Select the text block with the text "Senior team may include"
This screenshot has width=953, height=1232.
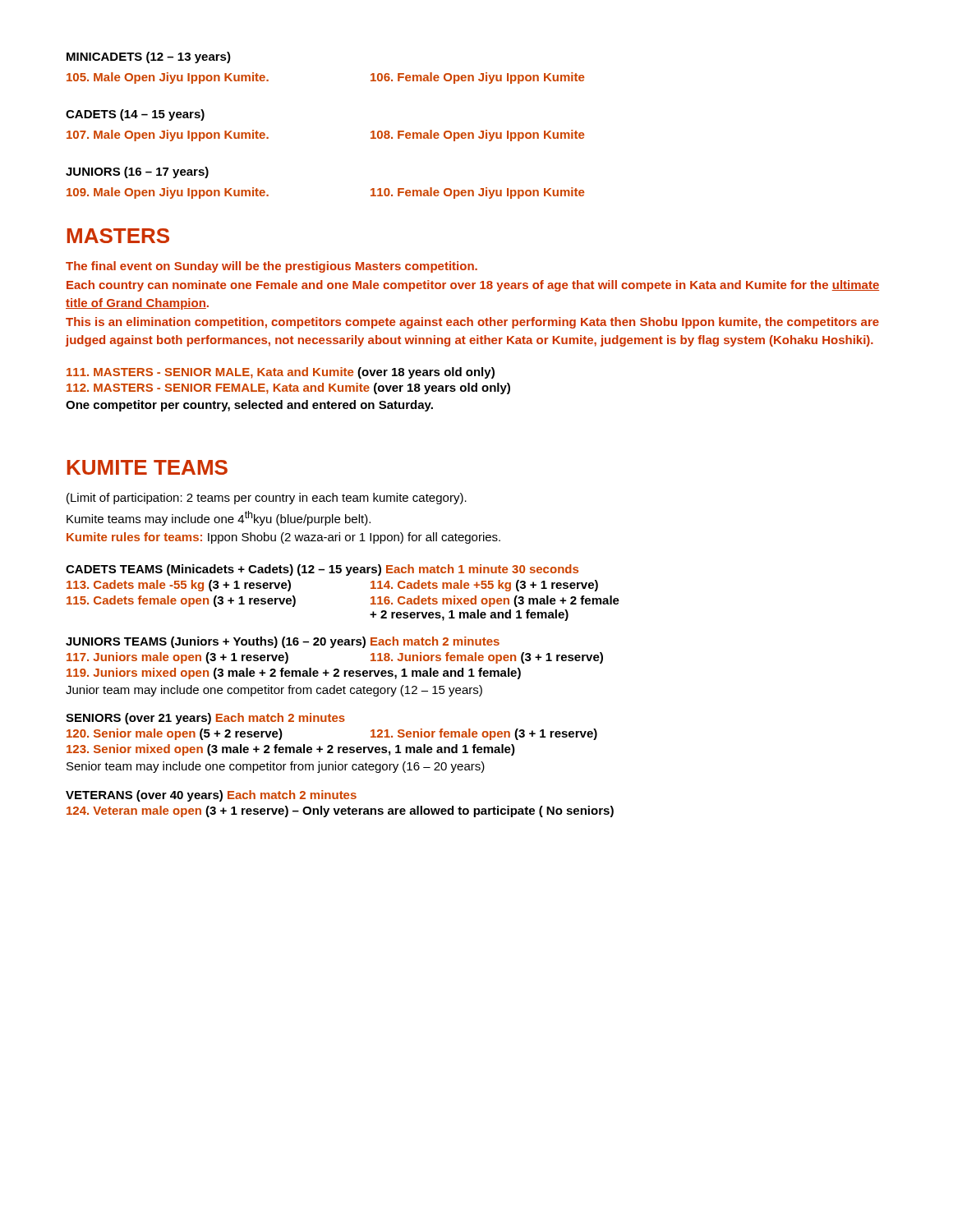pyautogui.click(x=476, y=767)
